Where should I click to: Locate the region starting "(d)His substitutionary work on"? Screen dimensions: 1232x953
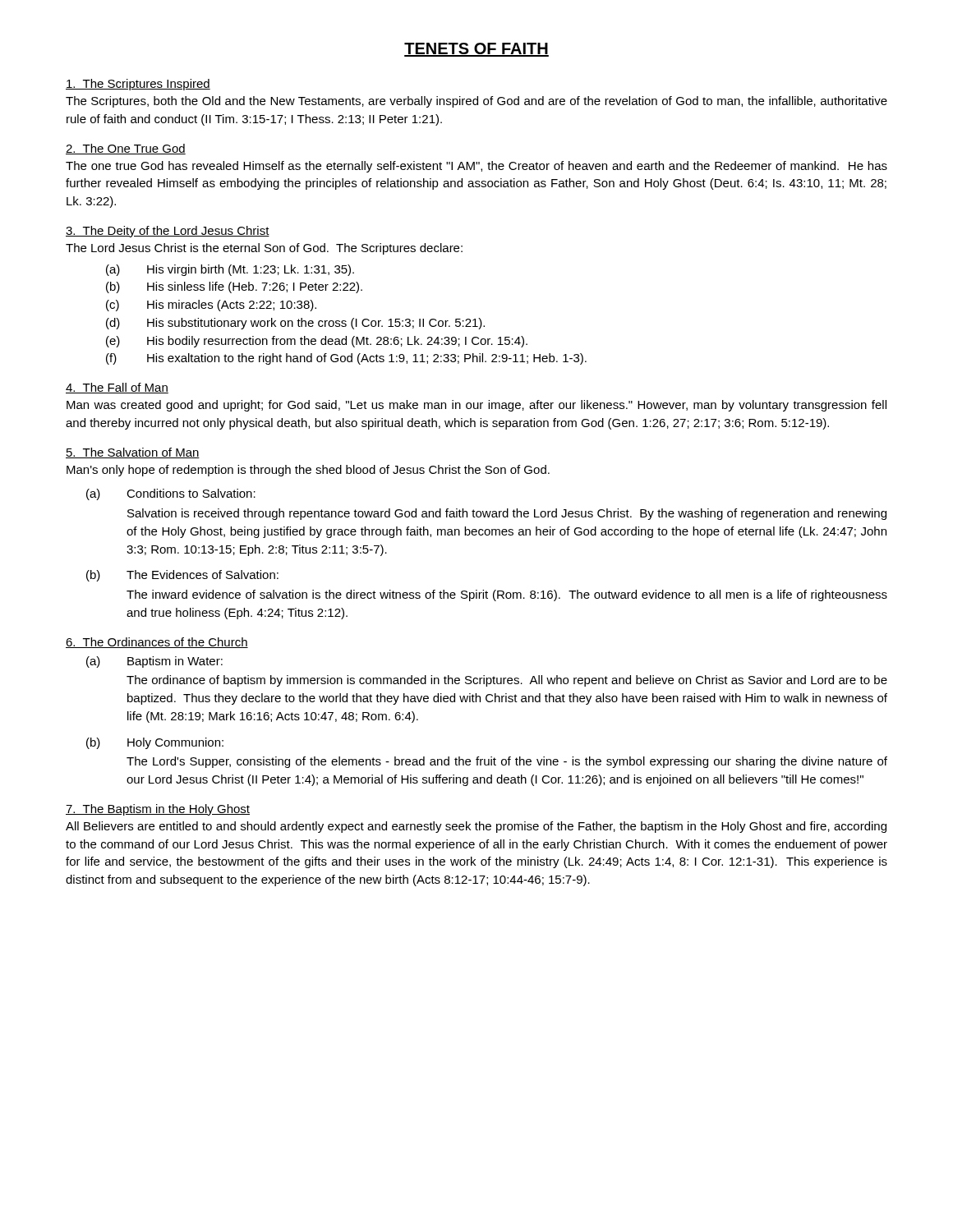476,322
